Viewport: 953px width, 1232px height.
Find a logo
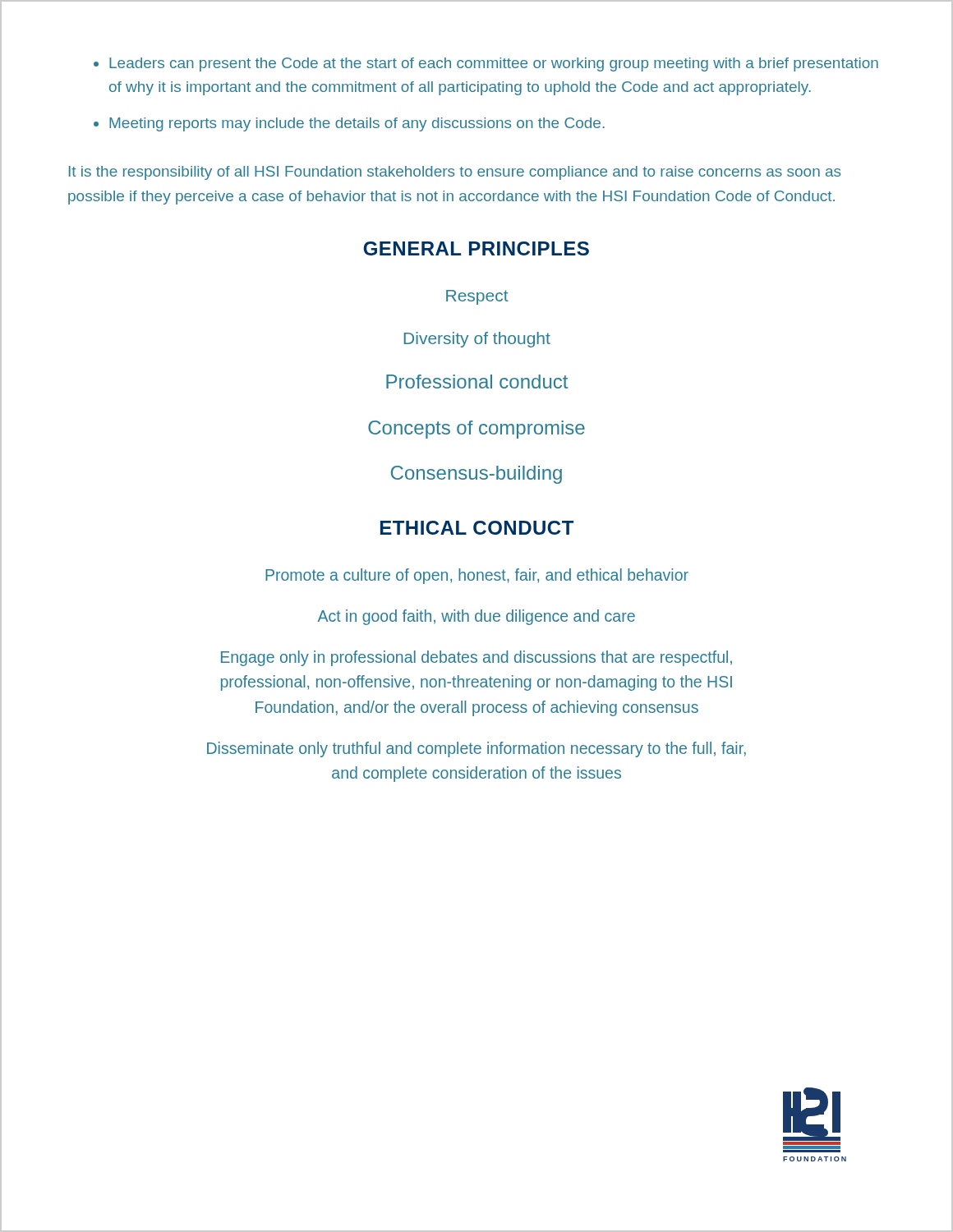832,1126
